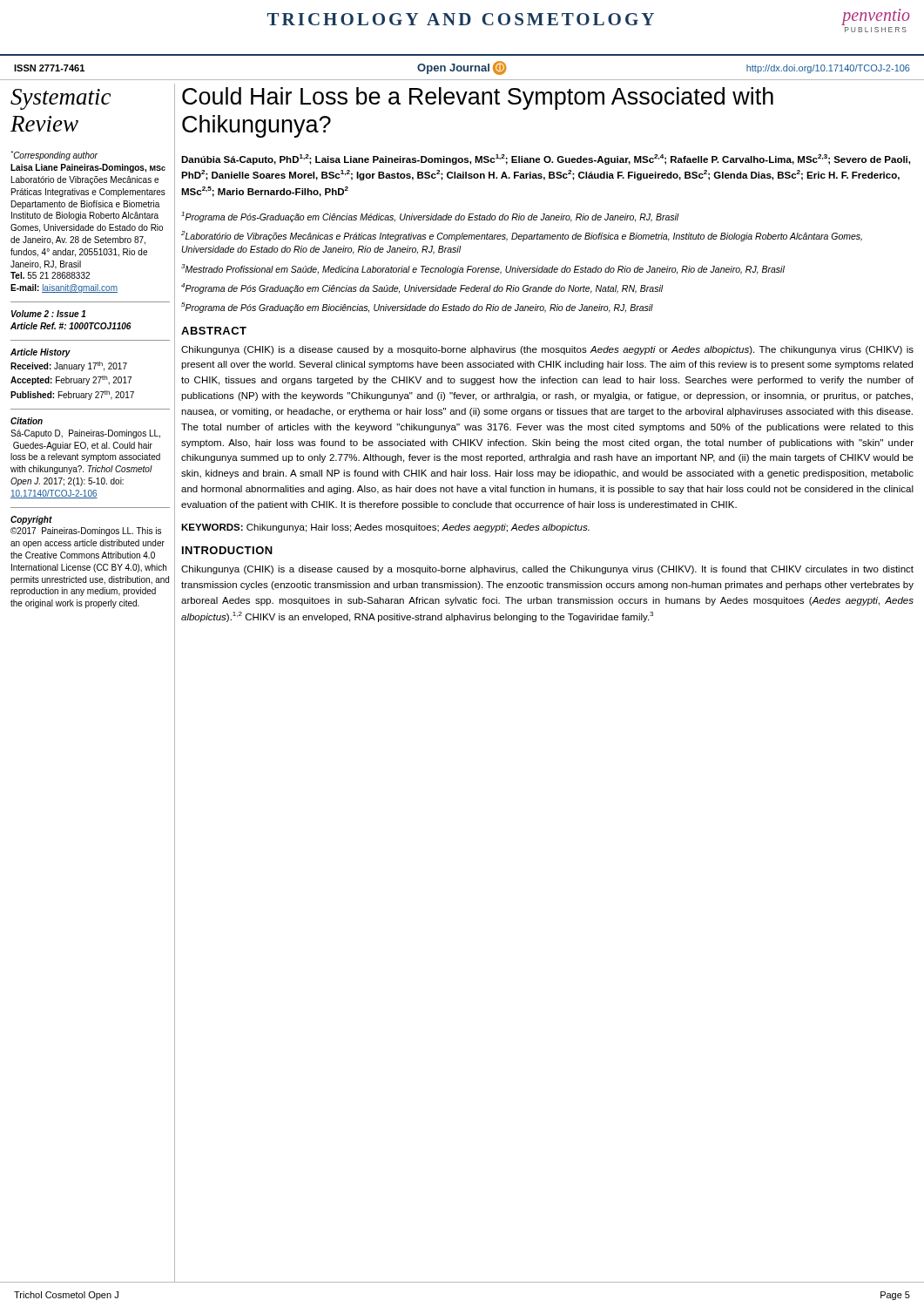Where is the passage that starts "Citation Sá-Caputo D, Paineiras-Domingos LL, Guedes-Aguiar EO, et"?
The image size is (924, 1307).
[86, 457]
